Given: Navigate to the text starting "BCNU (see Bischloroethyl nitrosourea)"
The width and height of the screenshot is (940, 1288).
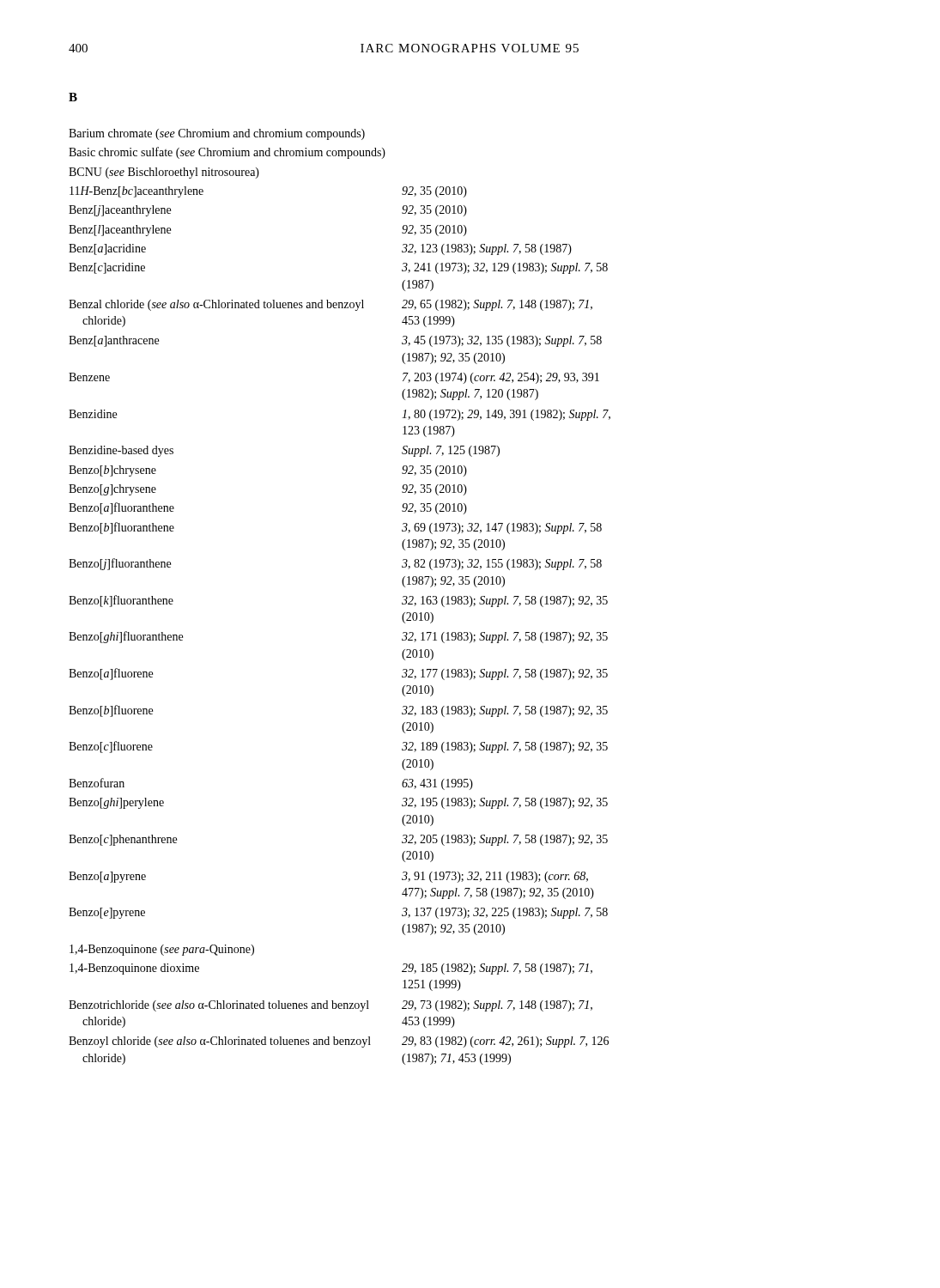Looking at the screenshot, I should (x=164, y=173).
